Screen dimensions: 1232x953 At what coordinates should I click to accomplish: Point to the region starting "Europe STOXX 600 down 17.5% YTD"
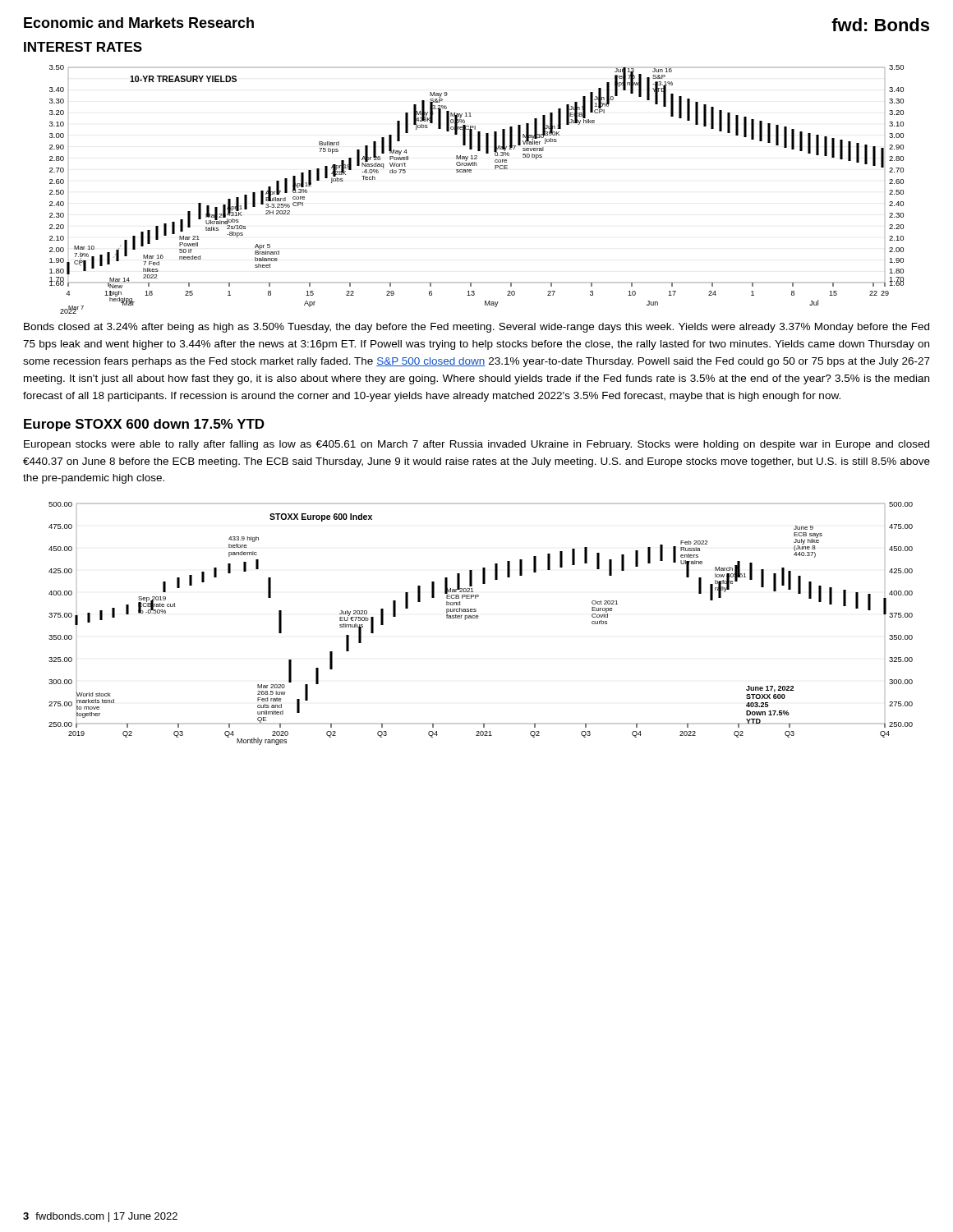click(144, 424)
